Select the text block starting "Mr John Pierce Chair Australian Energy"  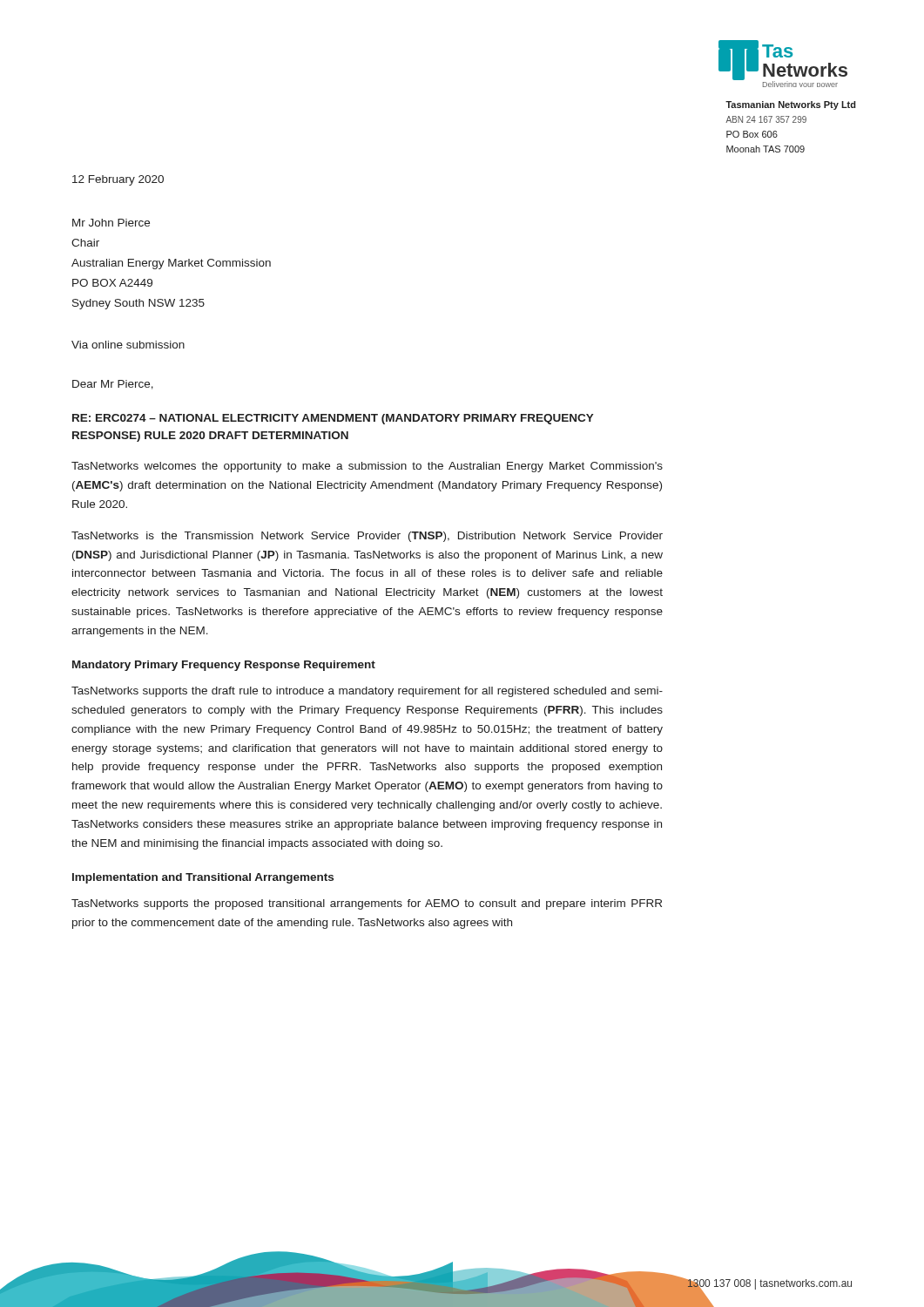tap(171, 263)
